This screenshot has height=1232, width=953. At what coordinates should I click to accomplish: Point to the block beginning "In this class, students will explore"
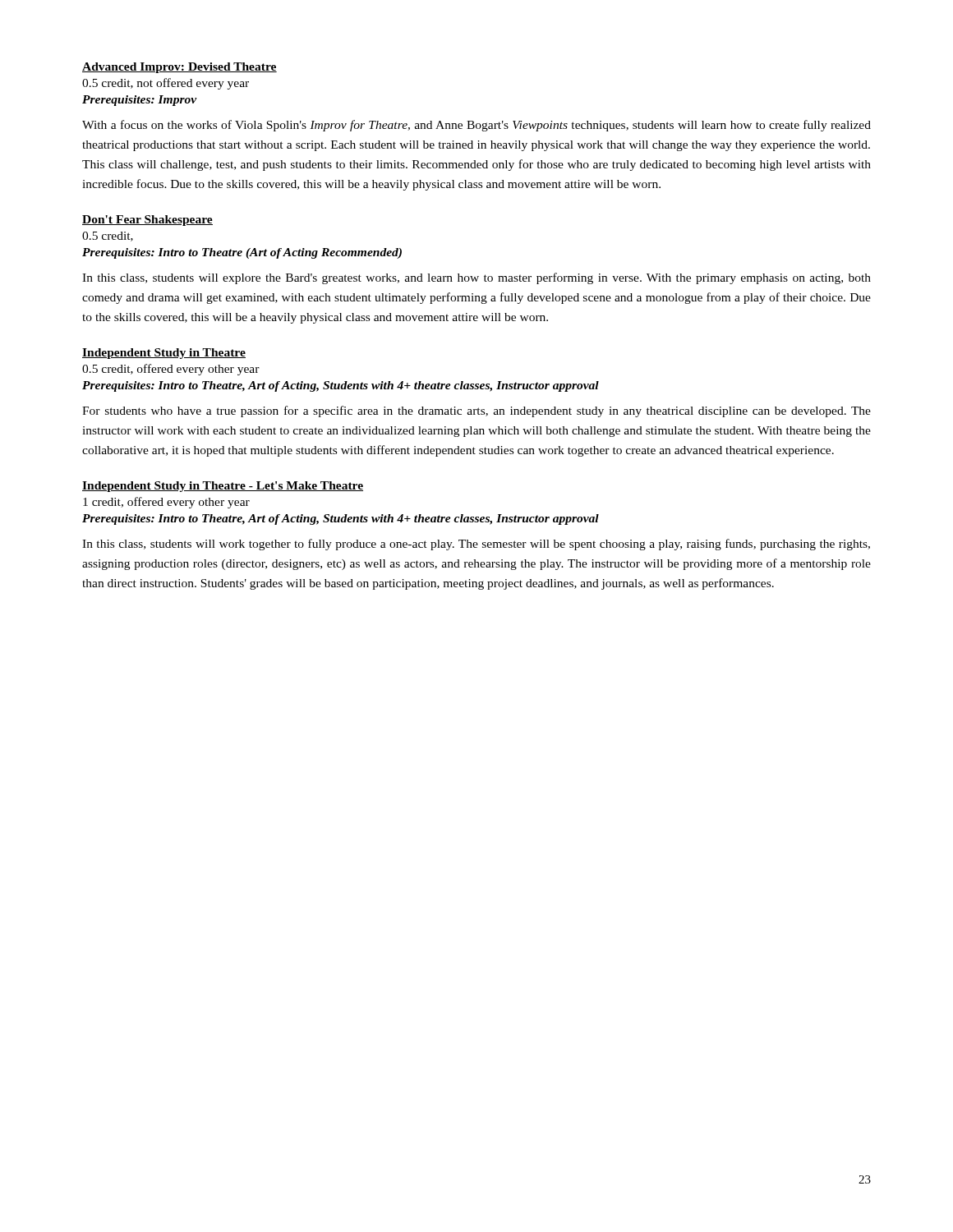pos(476,297)
